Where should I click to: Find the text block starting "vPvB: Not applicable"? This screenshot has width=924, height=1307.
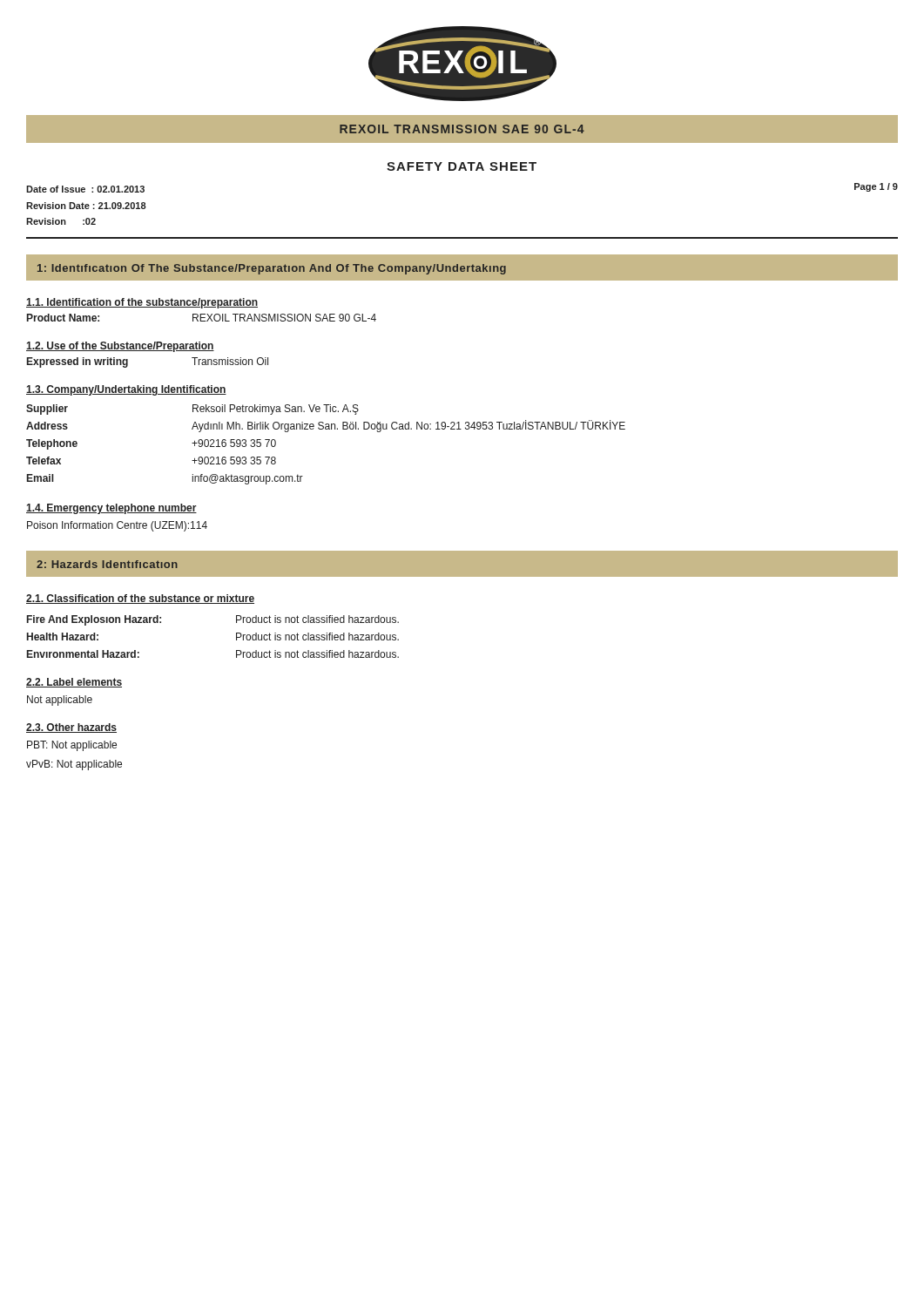[74, 764]
